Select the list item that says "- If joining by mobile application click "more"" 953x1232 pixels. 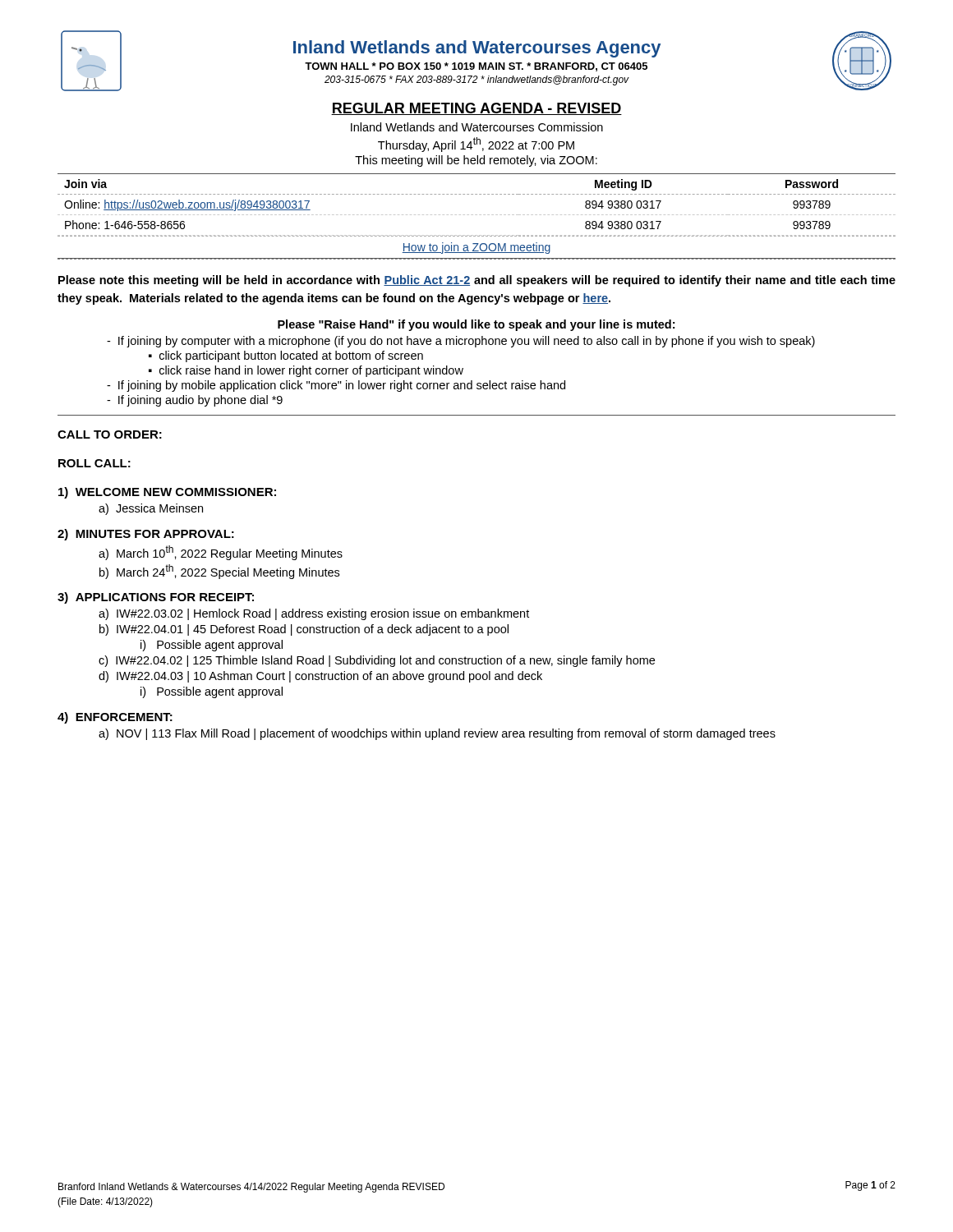(337, 385)
